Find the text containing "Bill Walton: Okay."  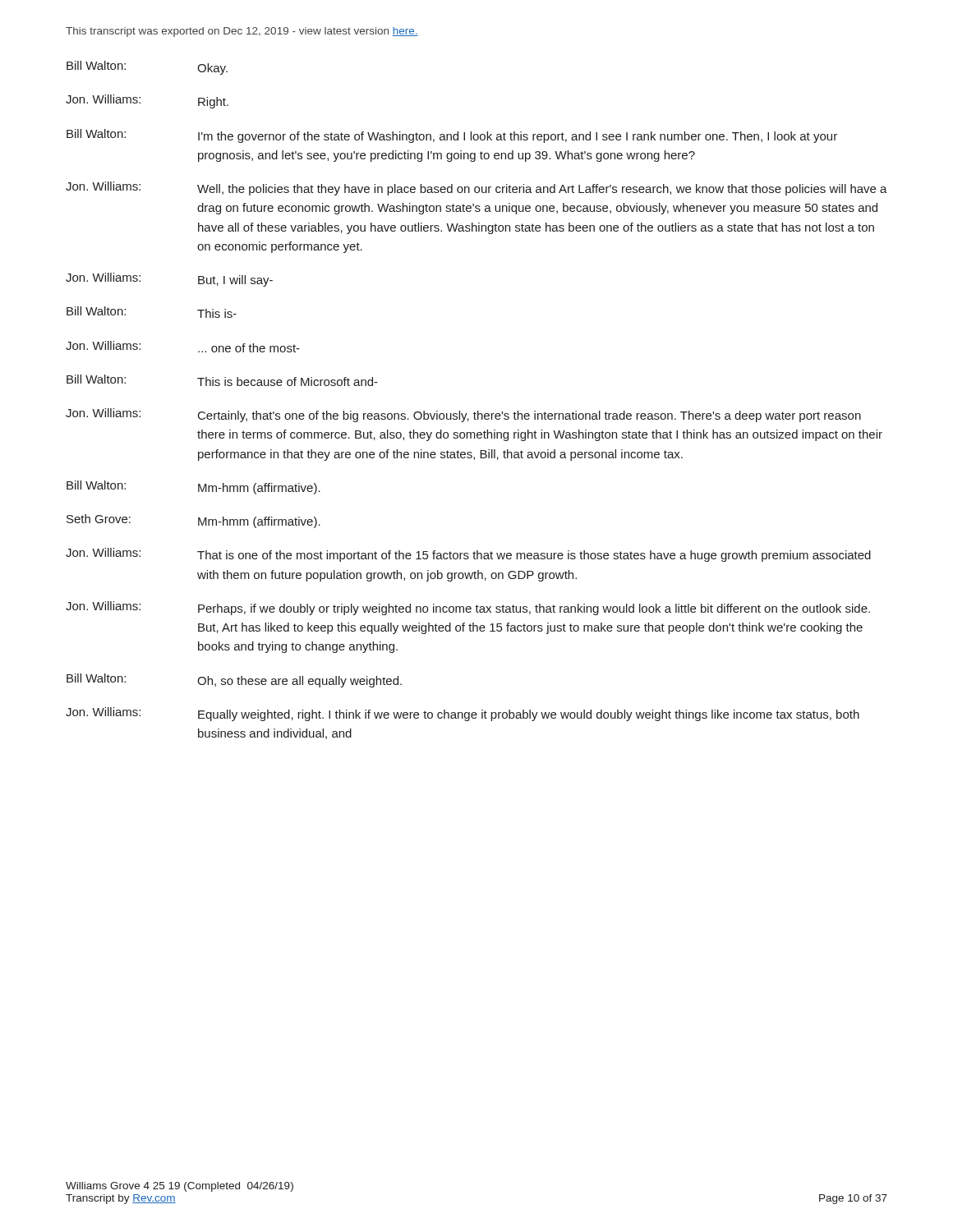pos(94,68)
